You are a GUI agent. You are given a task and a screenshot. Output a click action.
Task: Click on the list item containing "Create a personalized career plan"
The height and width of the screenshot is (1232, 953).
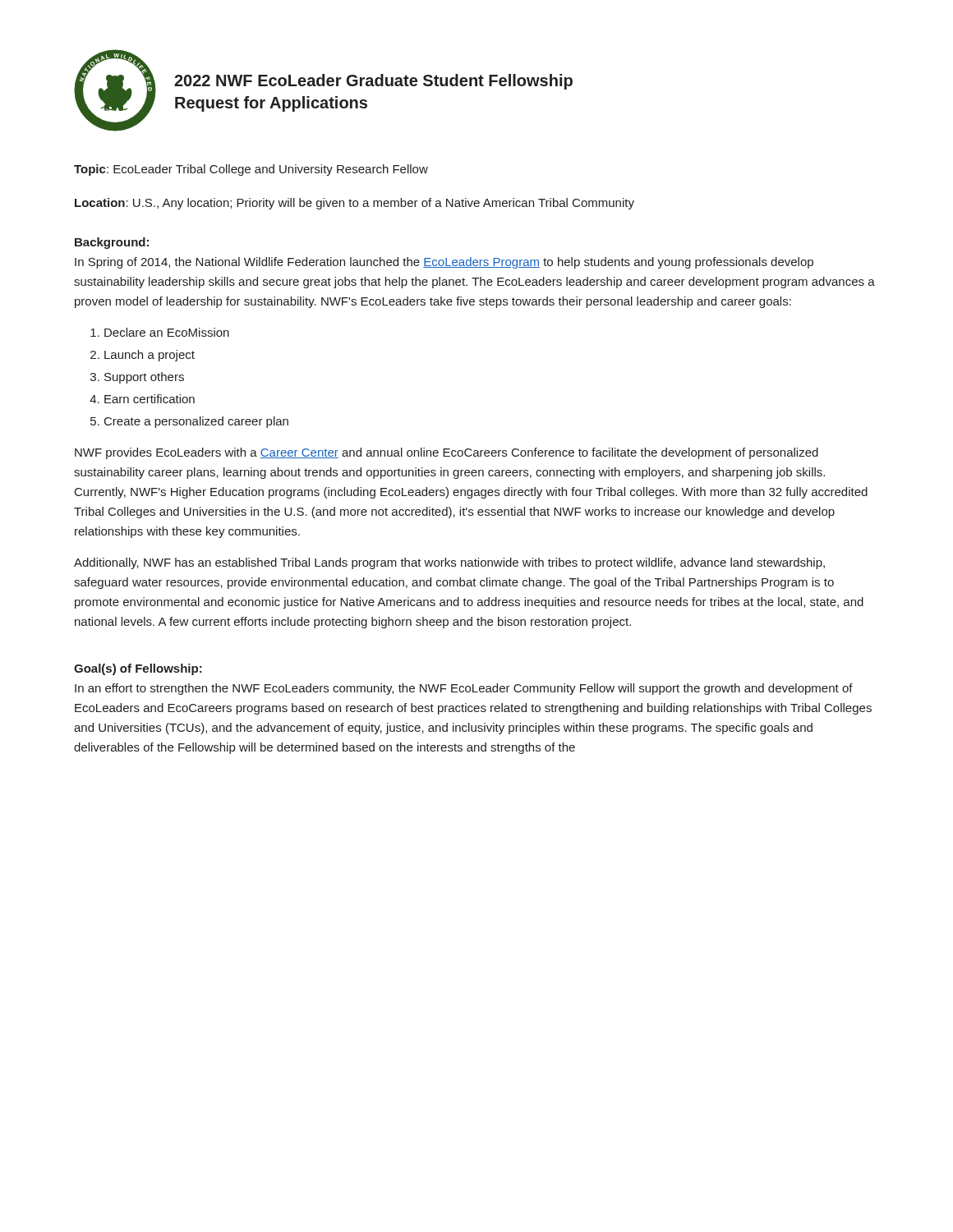click(196, 421)
